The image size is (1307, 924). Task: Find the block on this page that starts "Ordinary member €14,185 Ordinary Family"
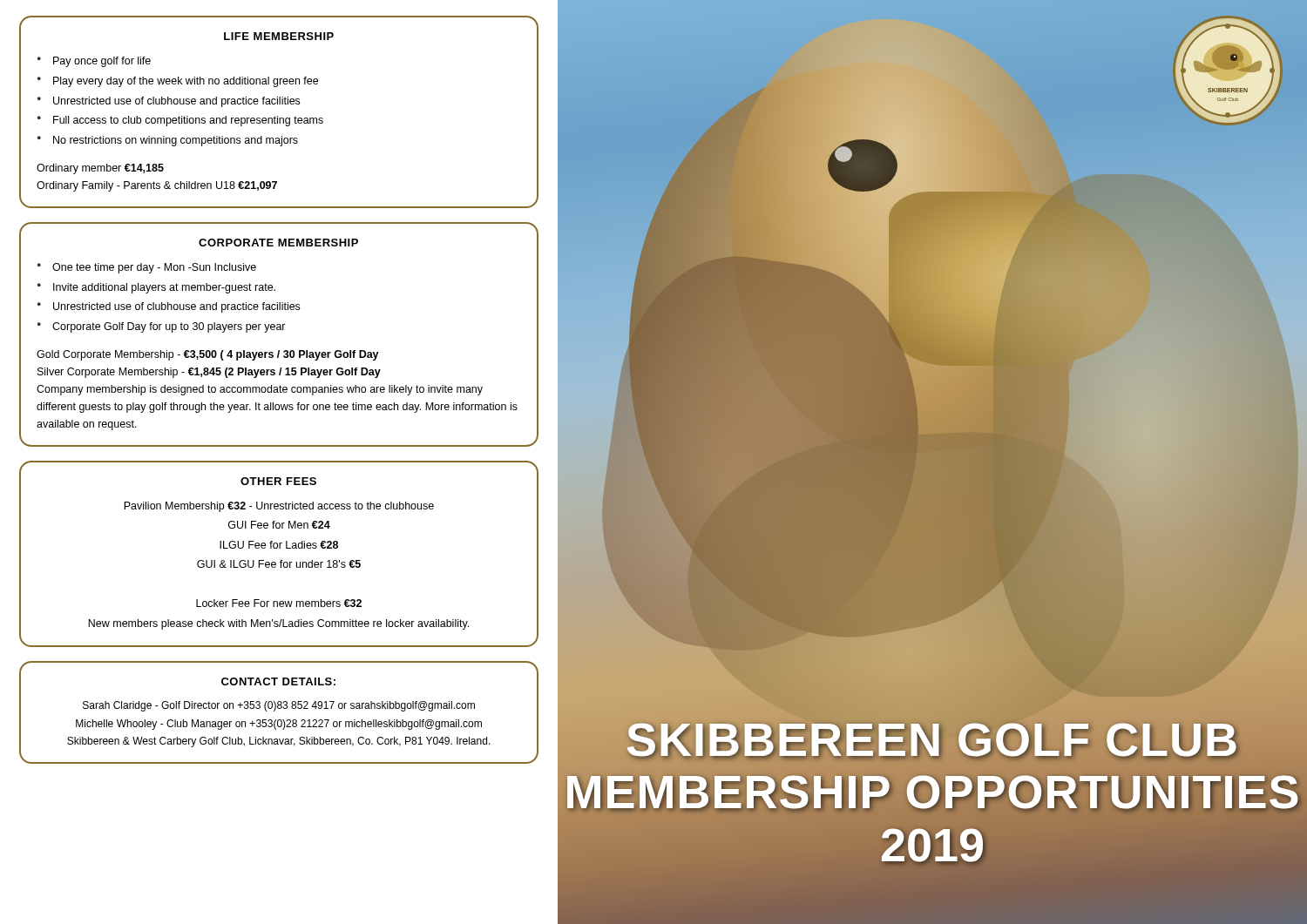[157, 177]
